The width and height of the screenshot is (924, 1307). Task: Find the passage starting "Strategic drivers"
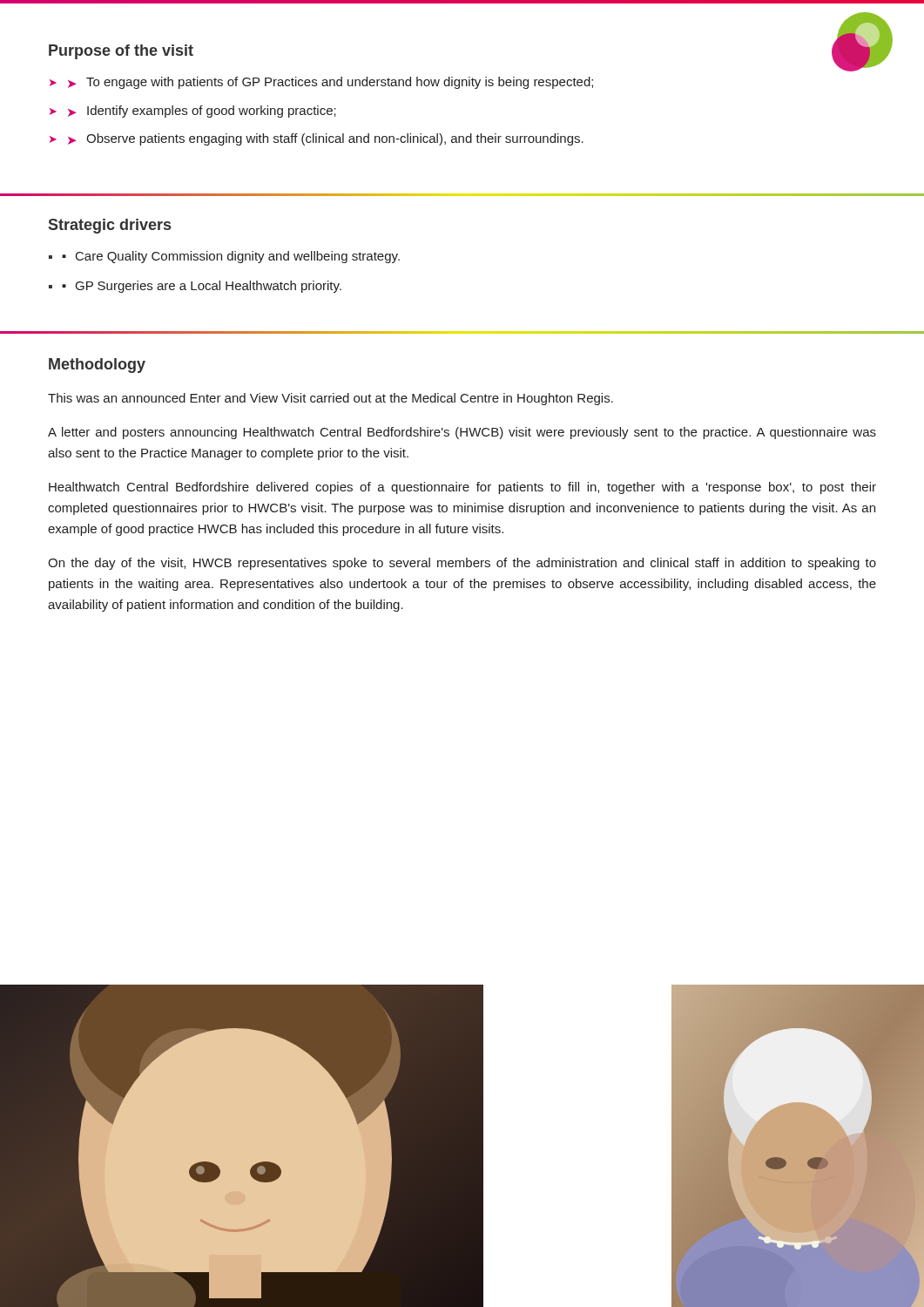pos(110,225)
